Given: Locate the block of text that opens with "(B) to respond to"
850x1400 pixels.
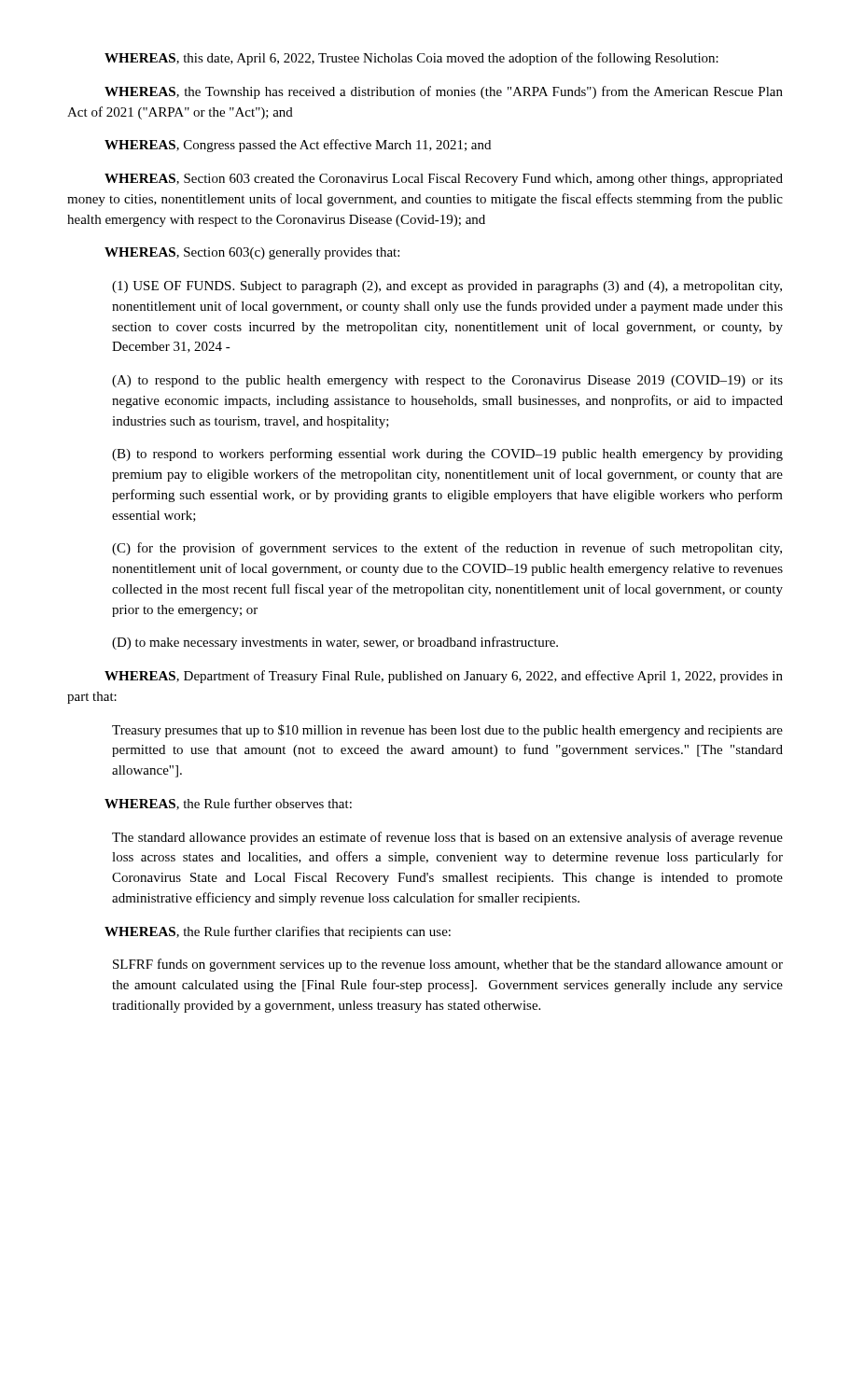Looking at the screenshot, I should 447,484.
